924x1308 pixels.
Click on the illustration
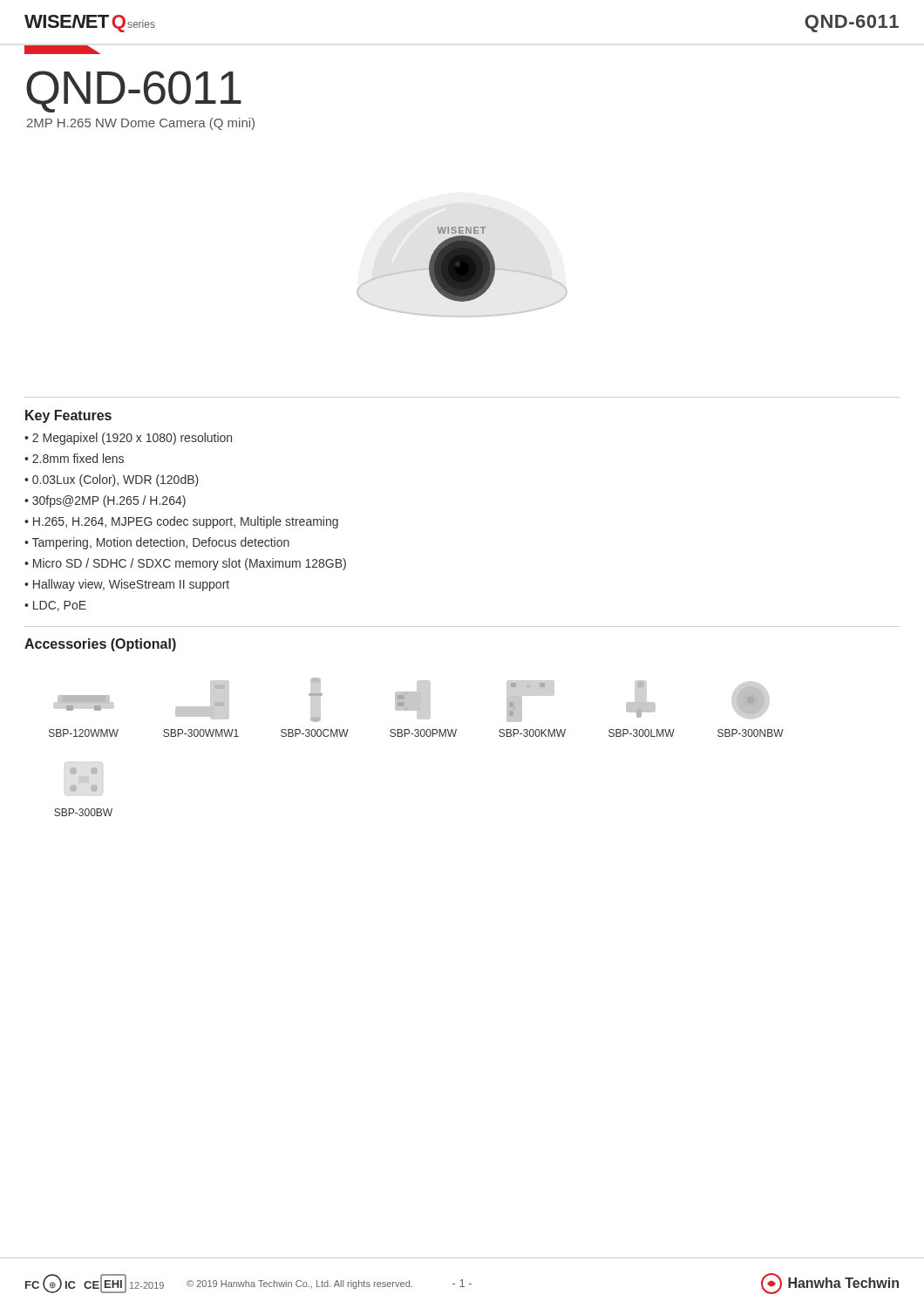point(462,747)
